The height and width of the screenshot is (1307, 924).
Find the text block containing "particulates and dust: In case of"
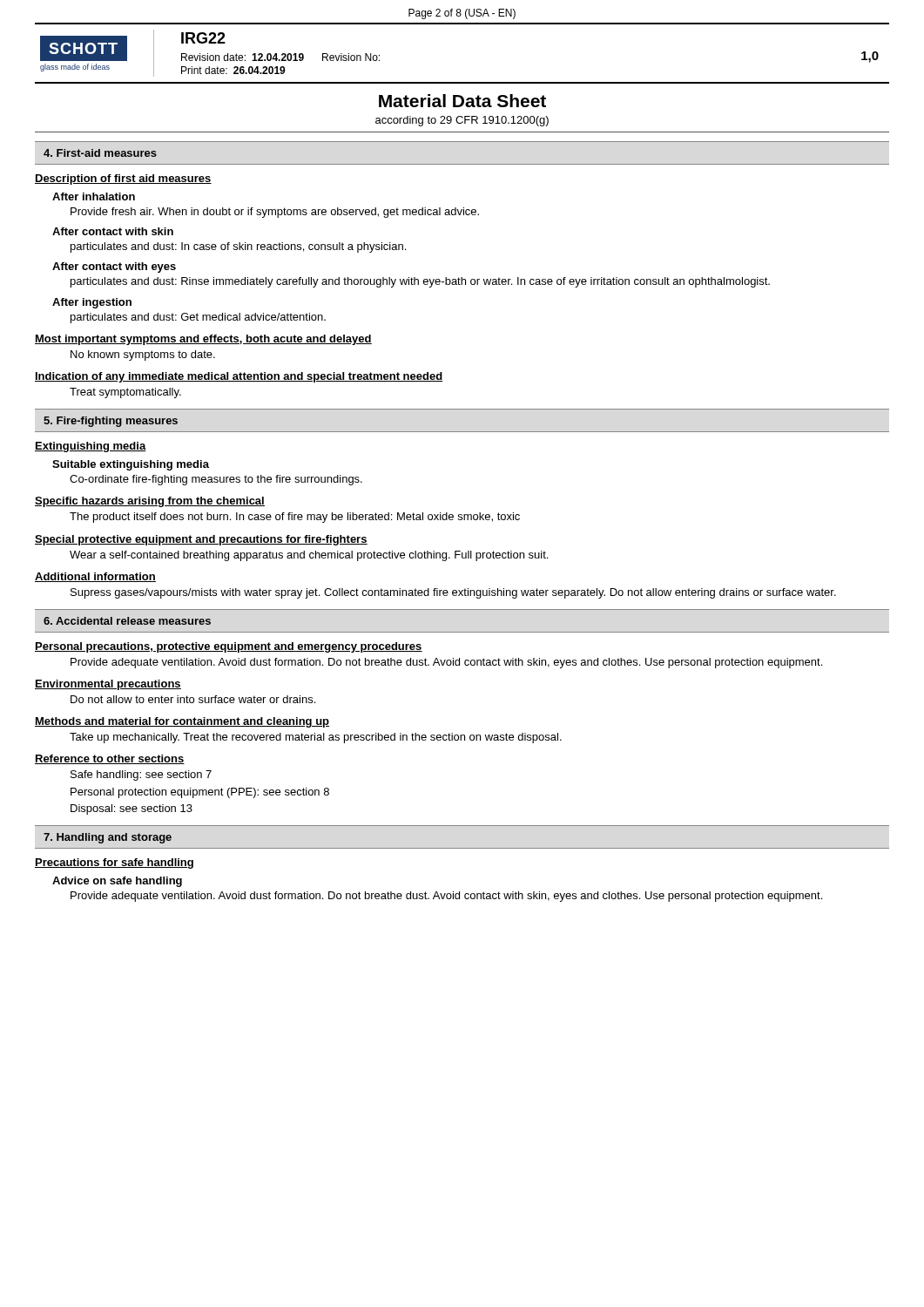pyautogui.click(x=238, y=246)
